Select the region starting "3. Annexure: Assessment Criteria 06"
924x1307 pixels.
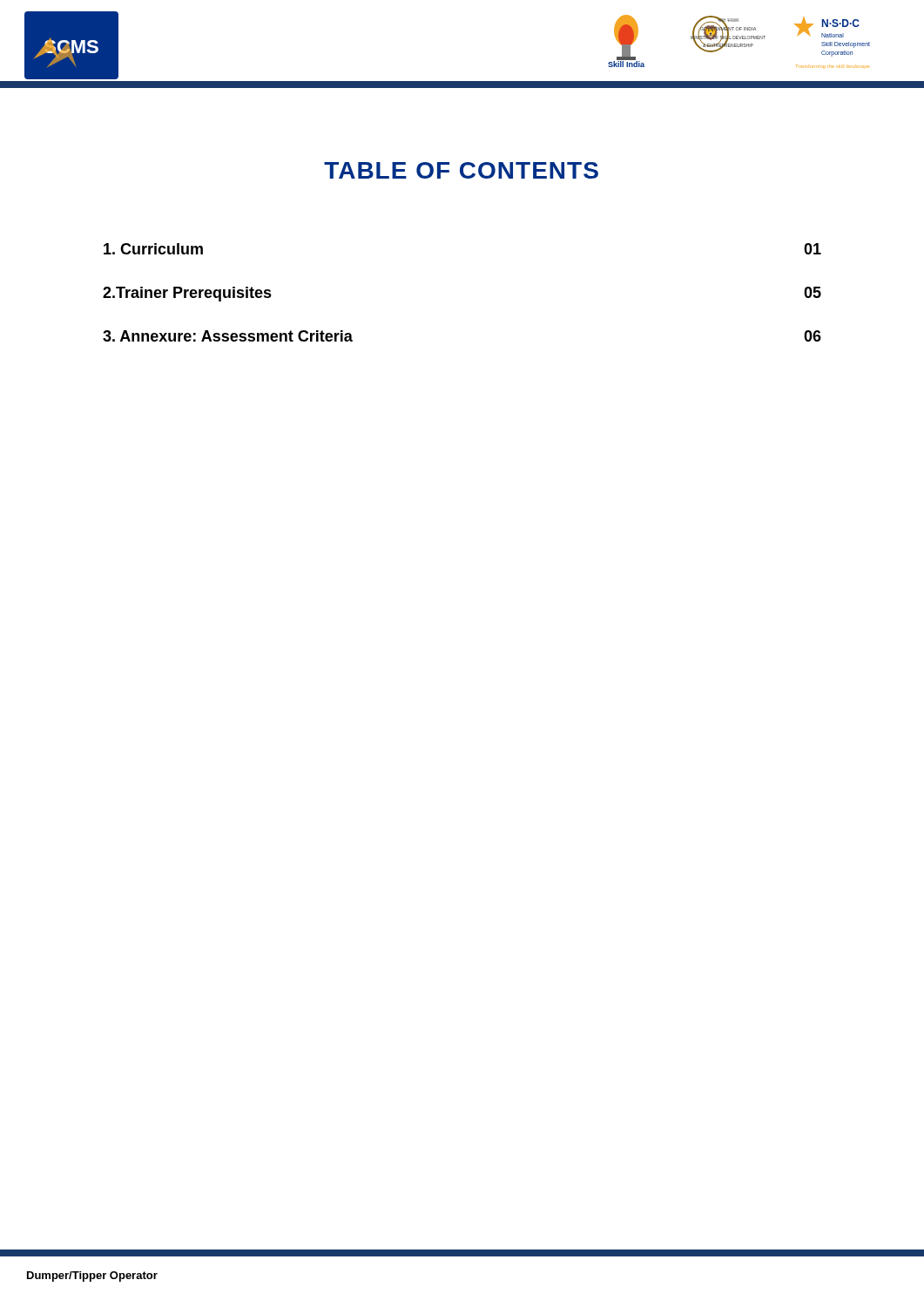[225, 336]
